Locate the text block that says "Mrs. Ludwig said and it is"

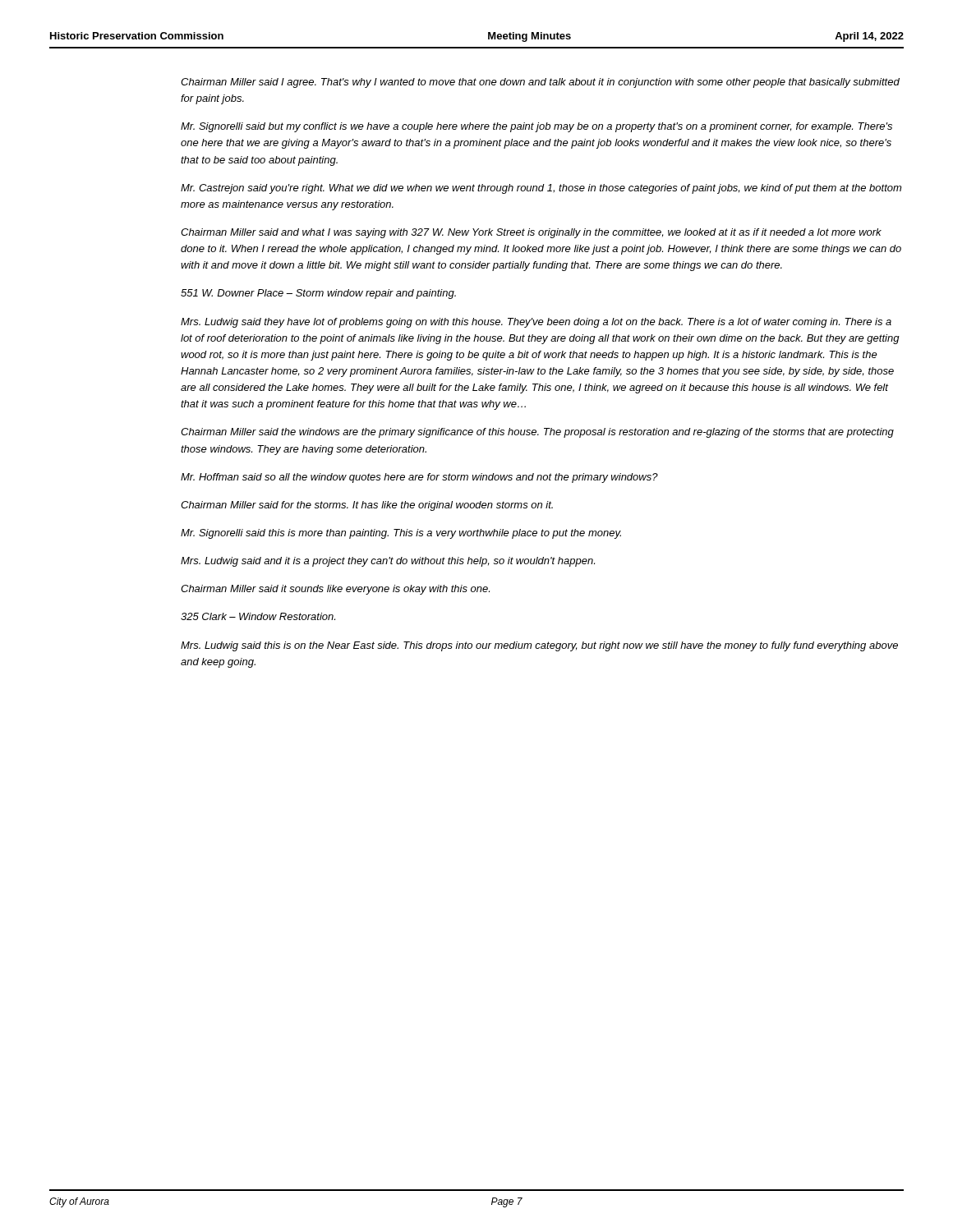tap(388, 561)
